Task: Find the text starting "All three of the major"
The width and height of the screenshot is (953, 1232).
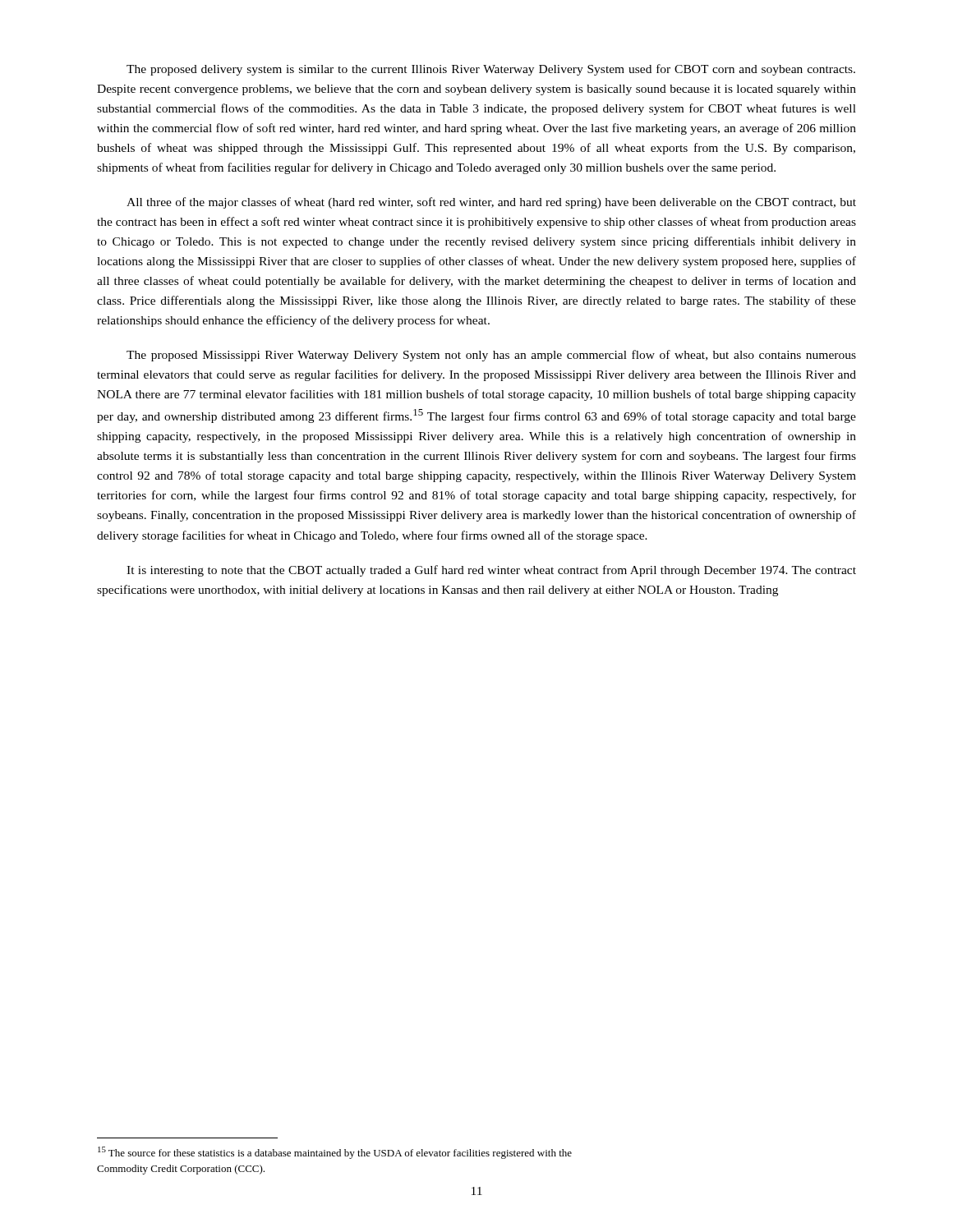Action: [x=476, y=261]
